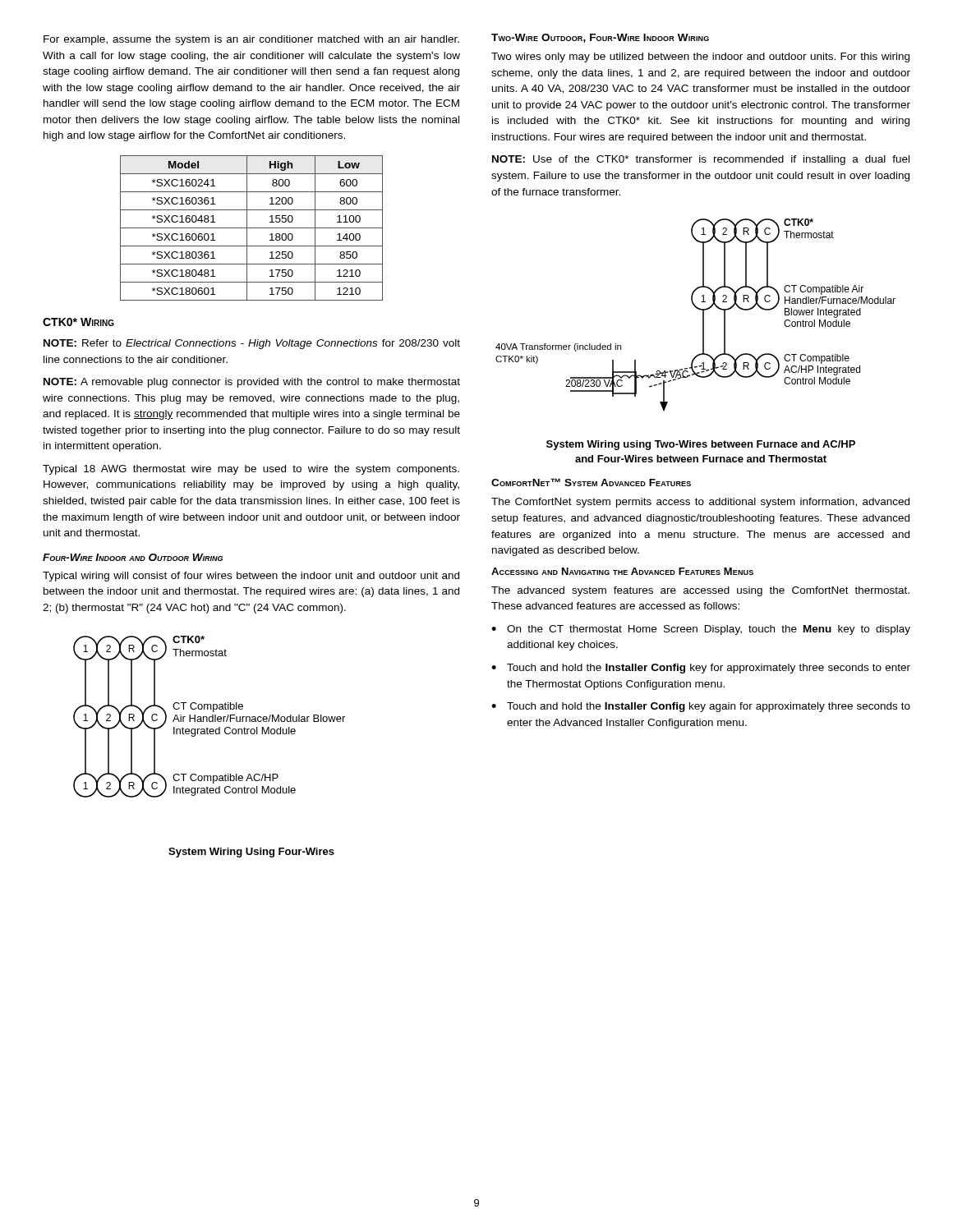Locate the text block that says "The ComfortNet system permits access to additional"
The image size is (953, 1232).
pos(701,526)
